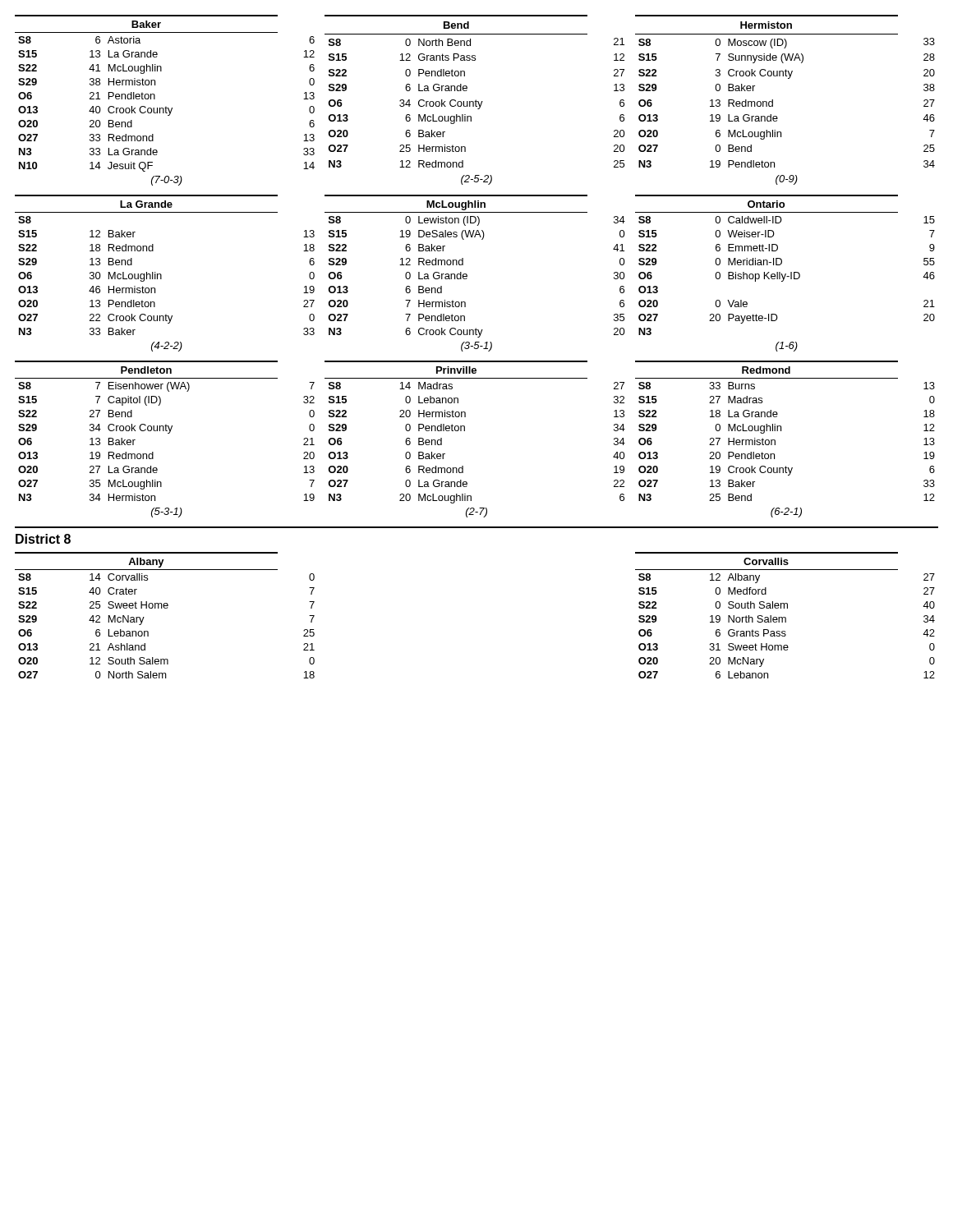Click on the table containing "Sweet Home"
The image size is (953, 1232).
click(x=476, y=617)
